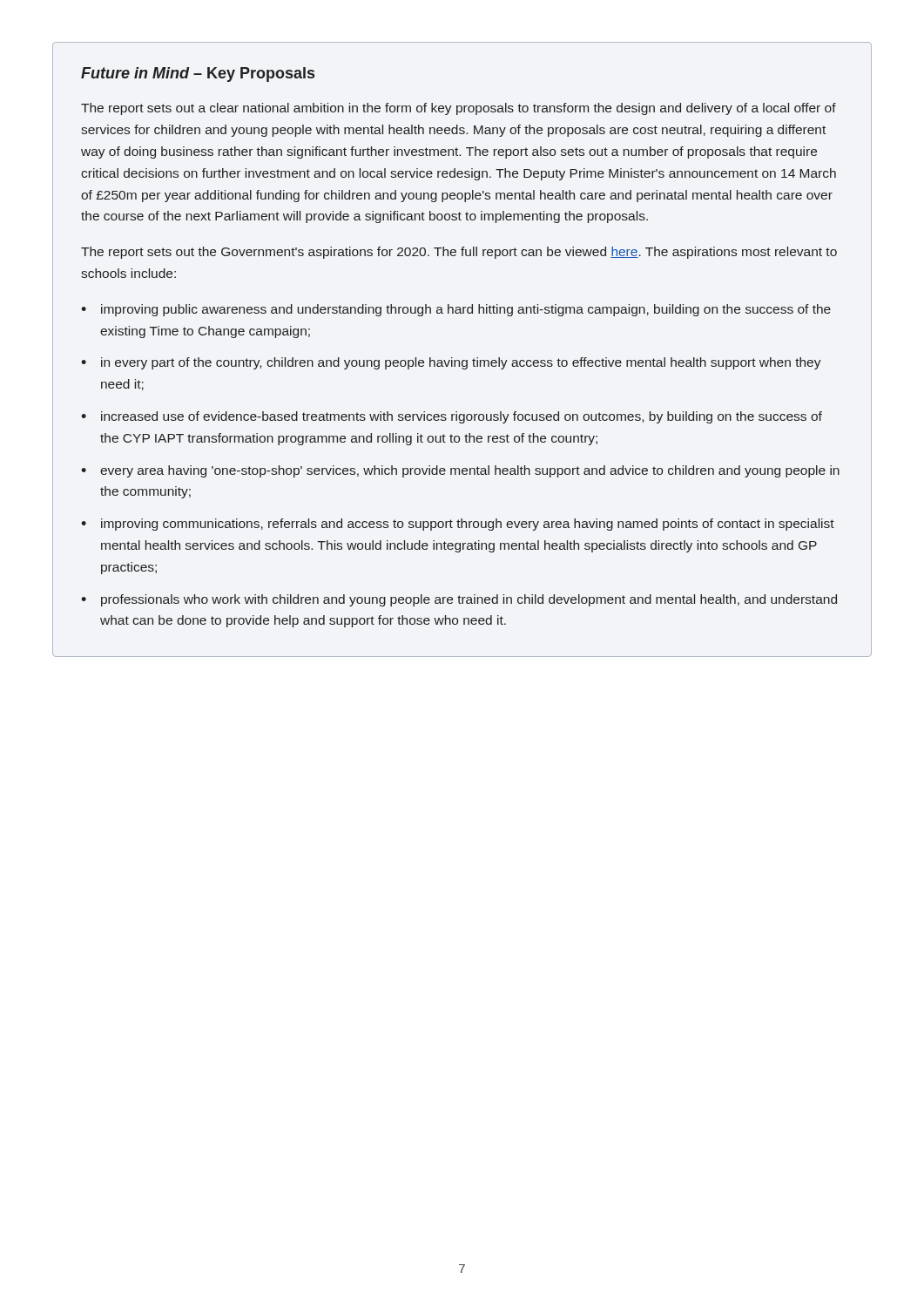This screenshot has width=924, height=1307.
Task: Locate the list item that says "• improving public awareness and understanding through a"
Action: (462, 320)
